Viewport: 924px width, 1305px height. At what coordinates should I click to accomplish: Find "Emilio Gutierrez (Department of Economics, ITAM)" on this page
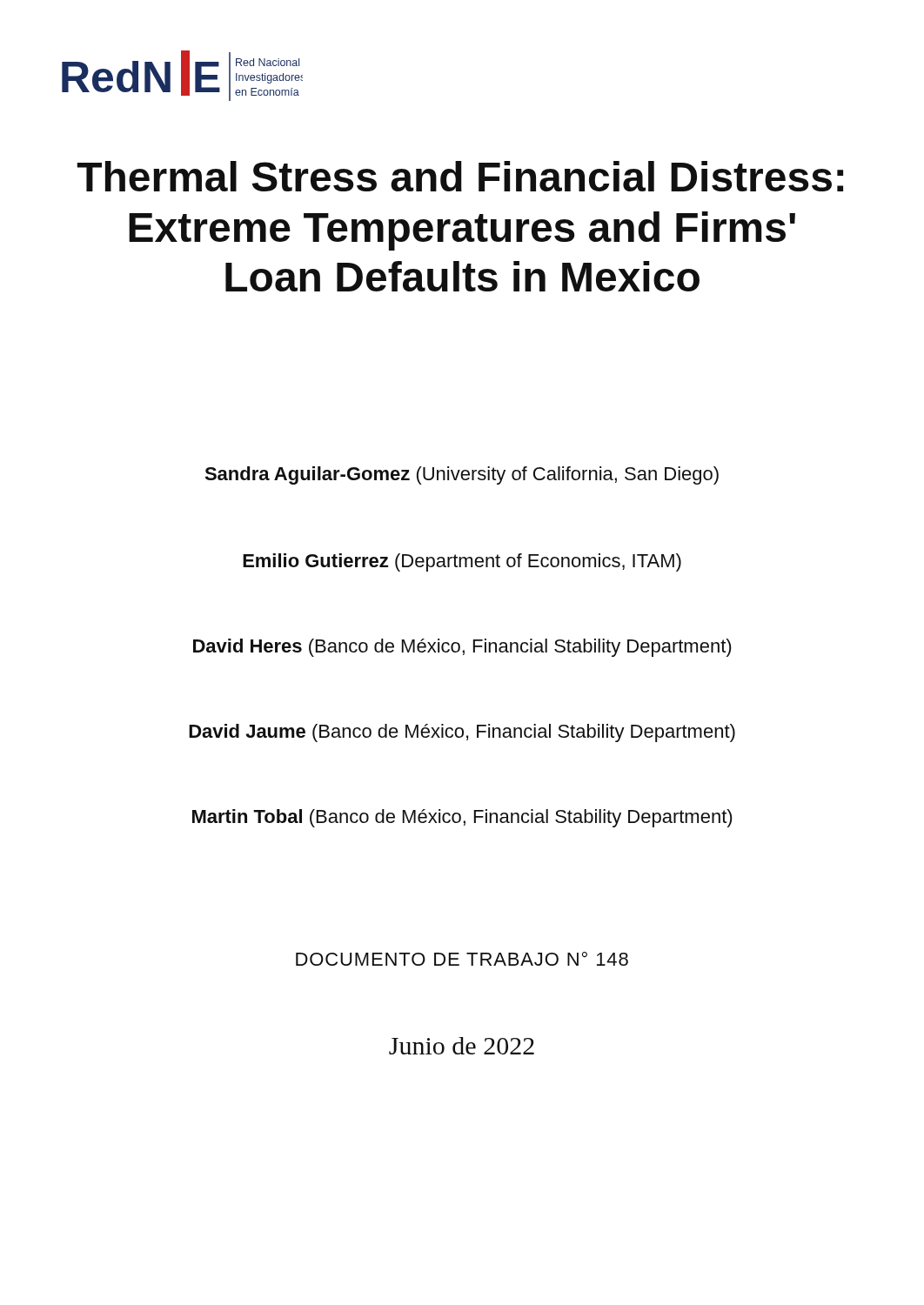[462, 561]
